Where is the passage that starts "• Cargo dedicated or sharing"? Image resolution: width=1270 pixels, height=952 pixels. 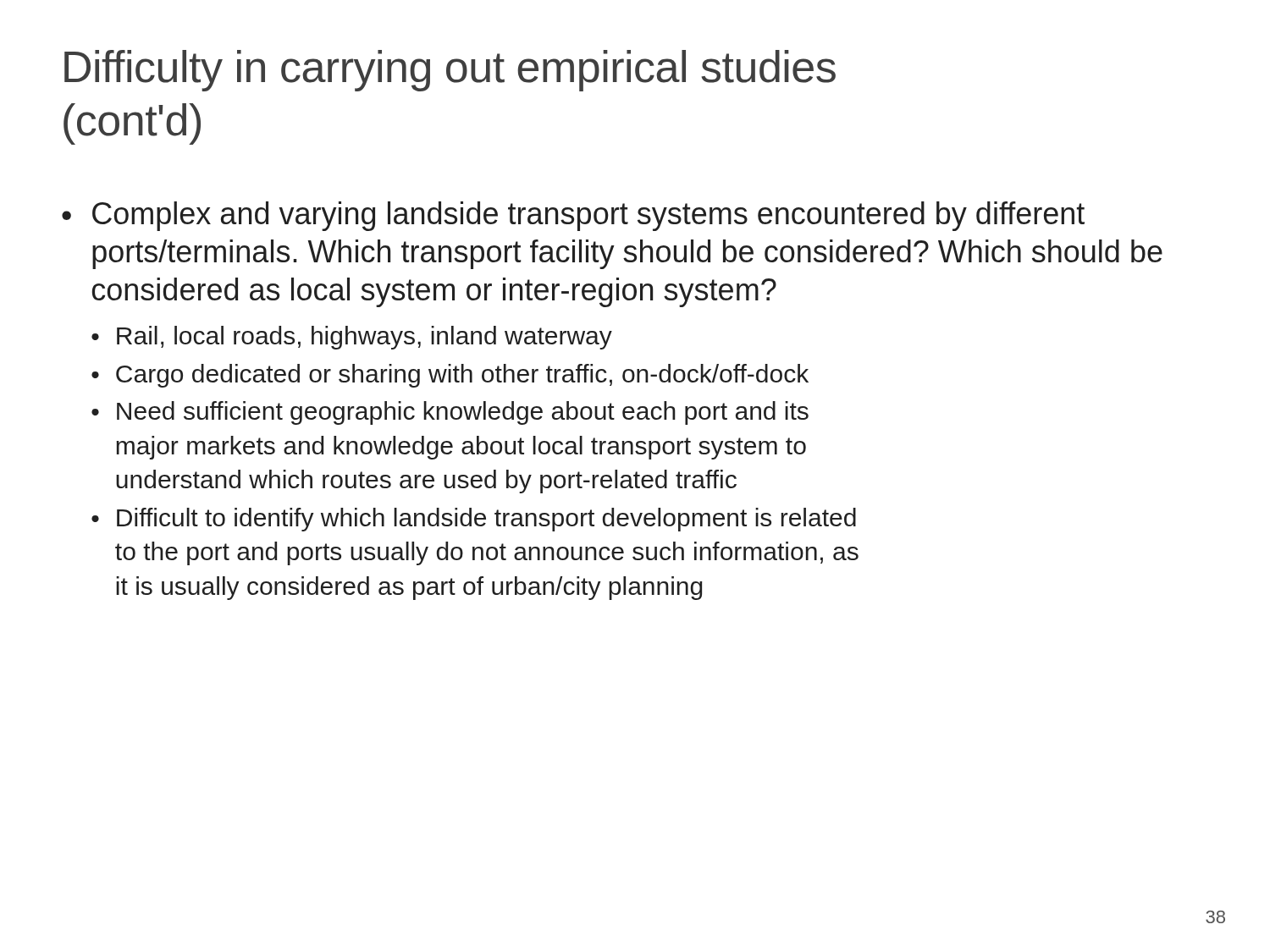point(450,374)
